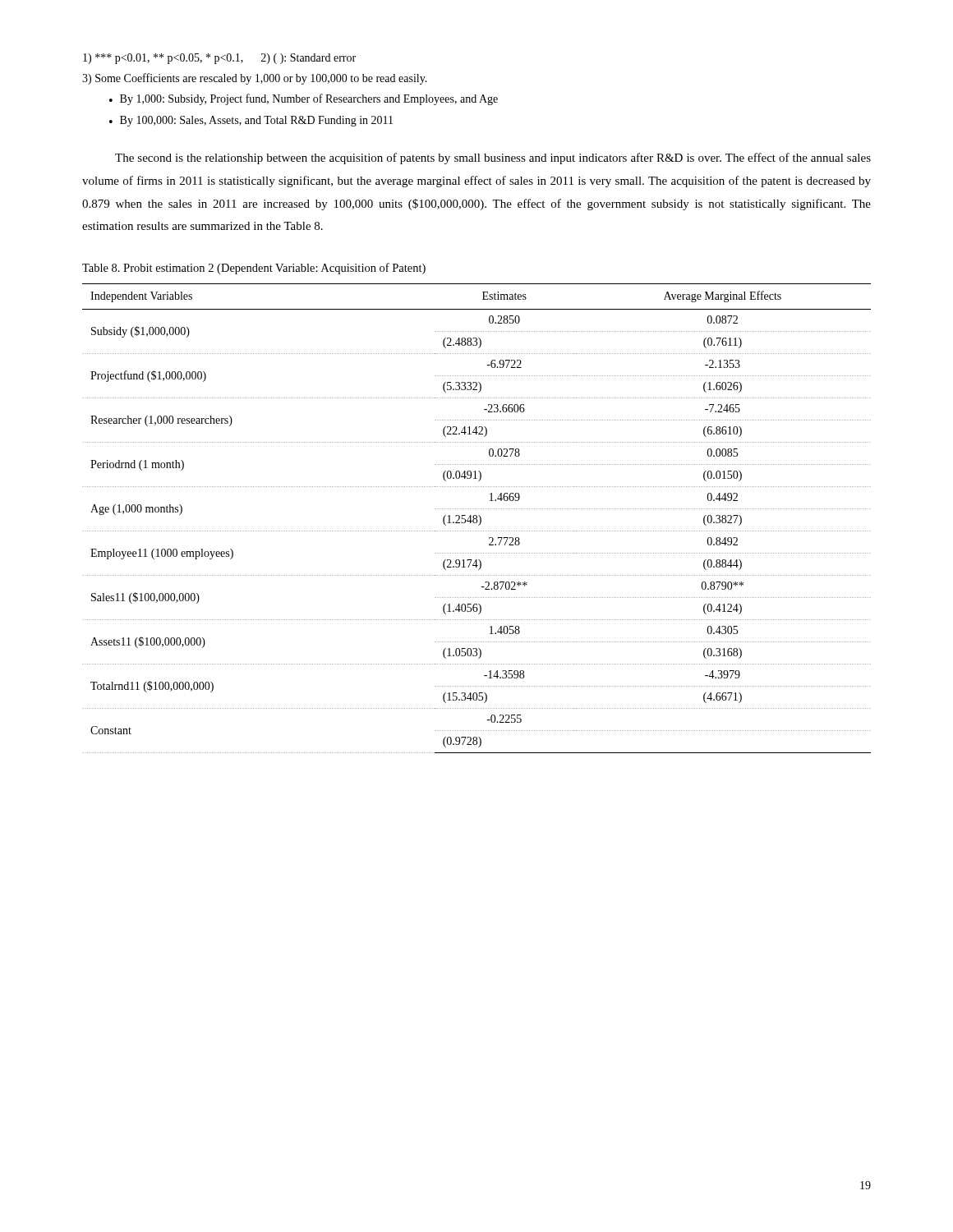Where is the passage that starts "1) *** p<0.01, ** p<0.05, * p<0.1,"?
Viewport: 953px width, 1232px height.
(219, 58)
